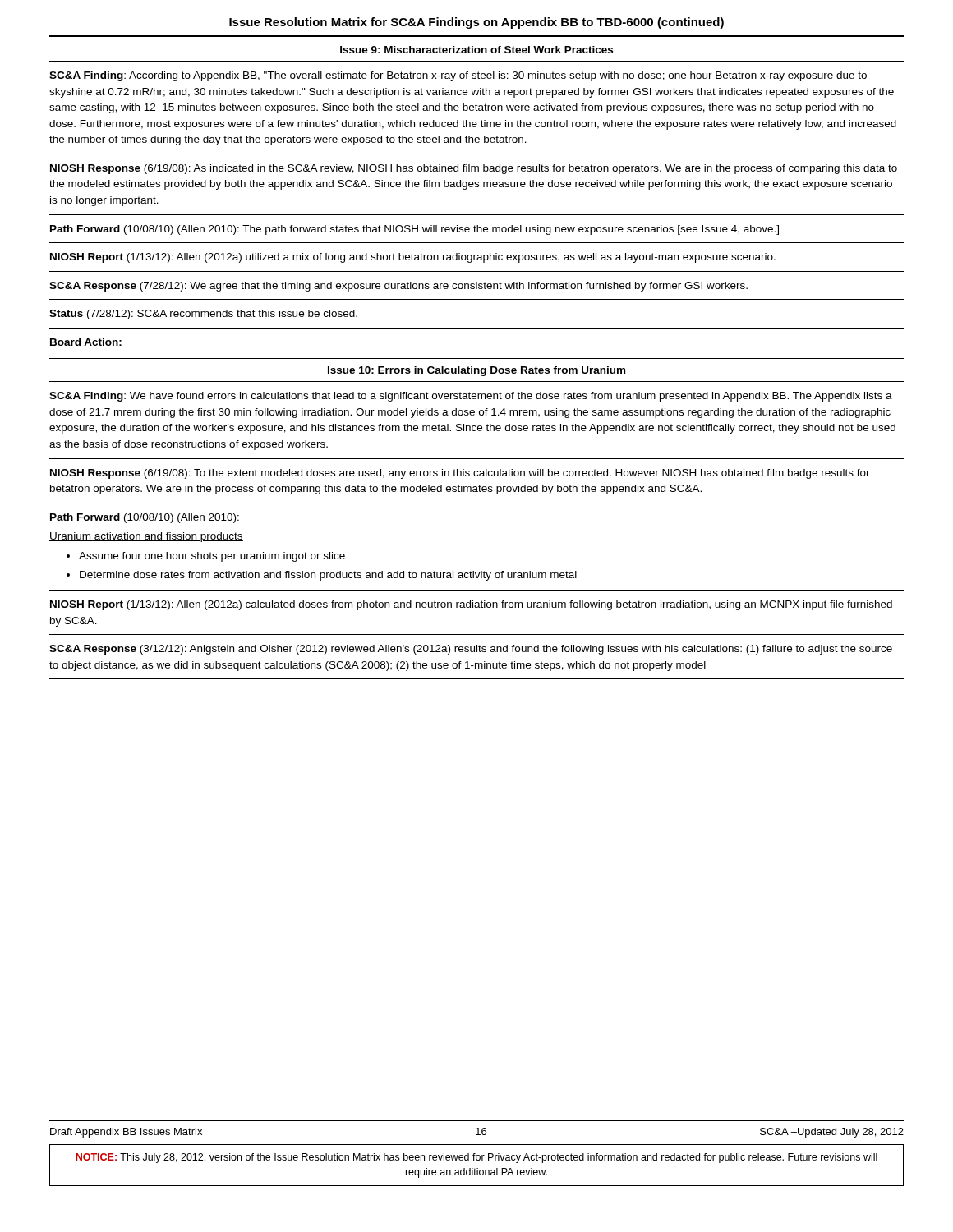Select the text block that reads "NIOSH Report (1/13/12): Allen (2012a) calculated doses from"
The image size is (953, 1232).
(x=471, y=612)
